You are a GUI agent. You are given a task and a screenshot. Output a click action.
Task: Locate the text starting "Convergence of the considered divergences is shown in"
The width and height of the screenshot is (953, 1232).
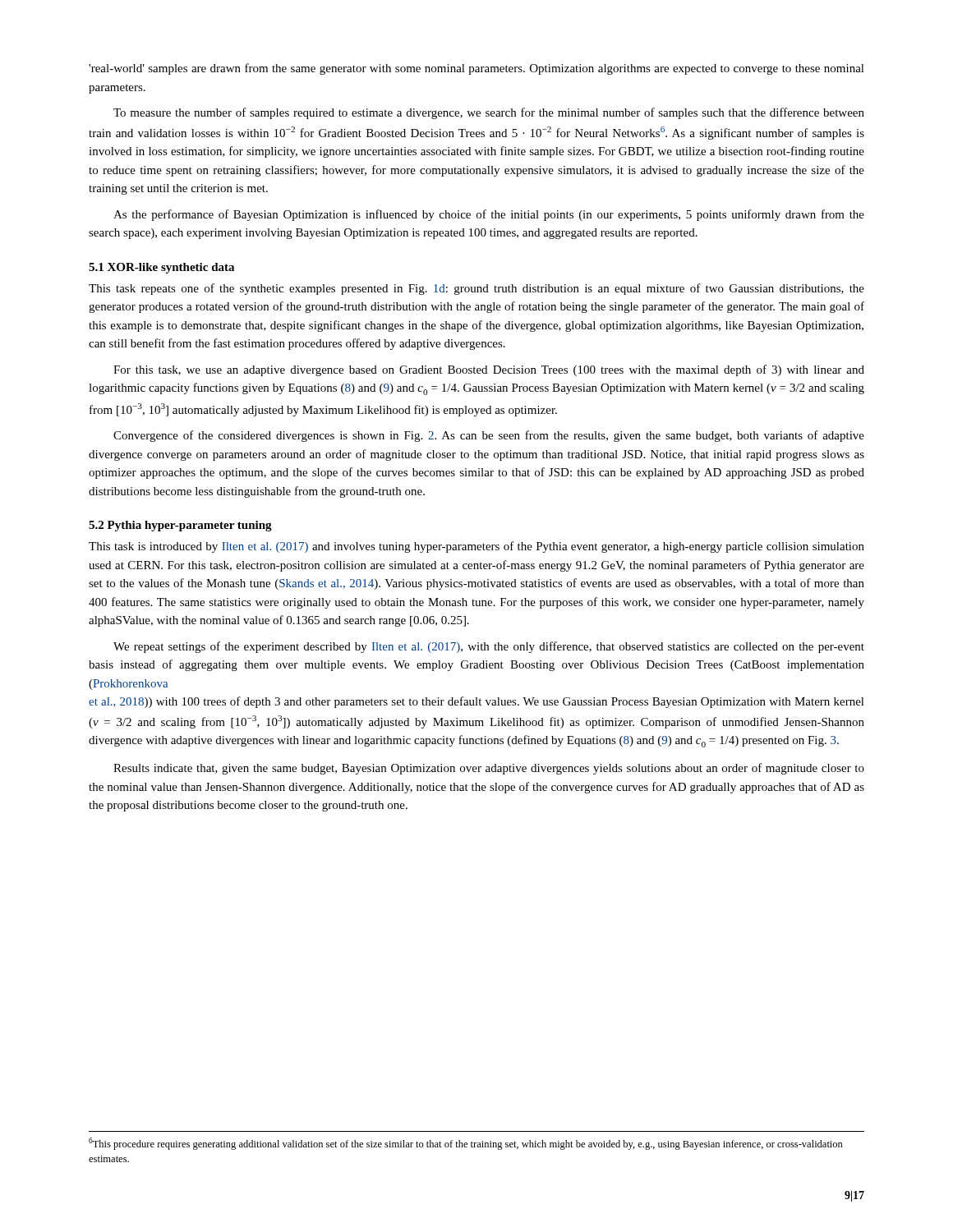click(476, 463)
